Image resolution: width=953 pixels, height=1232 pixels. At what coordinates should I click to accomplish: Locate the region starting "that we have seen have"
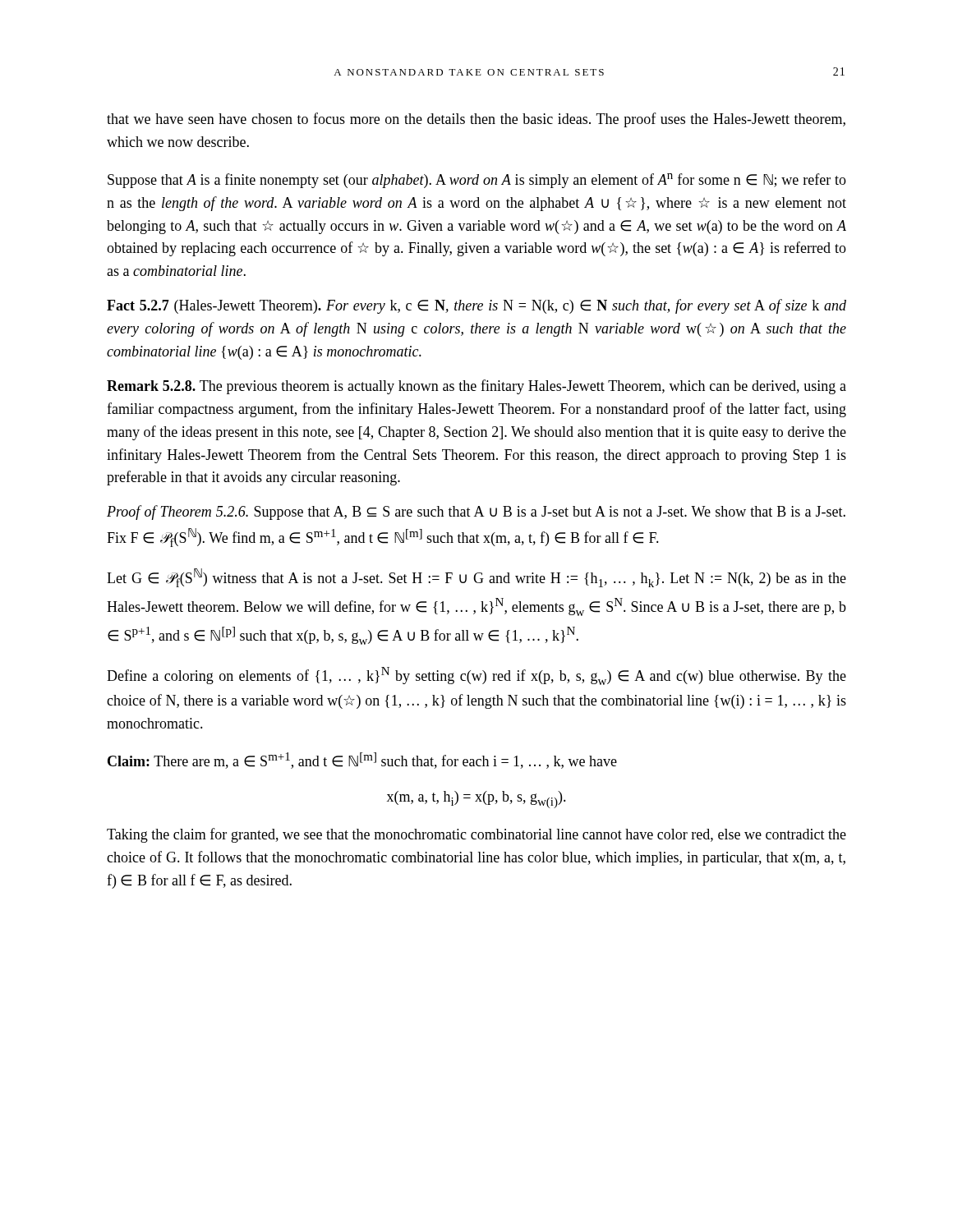point(476,131)
